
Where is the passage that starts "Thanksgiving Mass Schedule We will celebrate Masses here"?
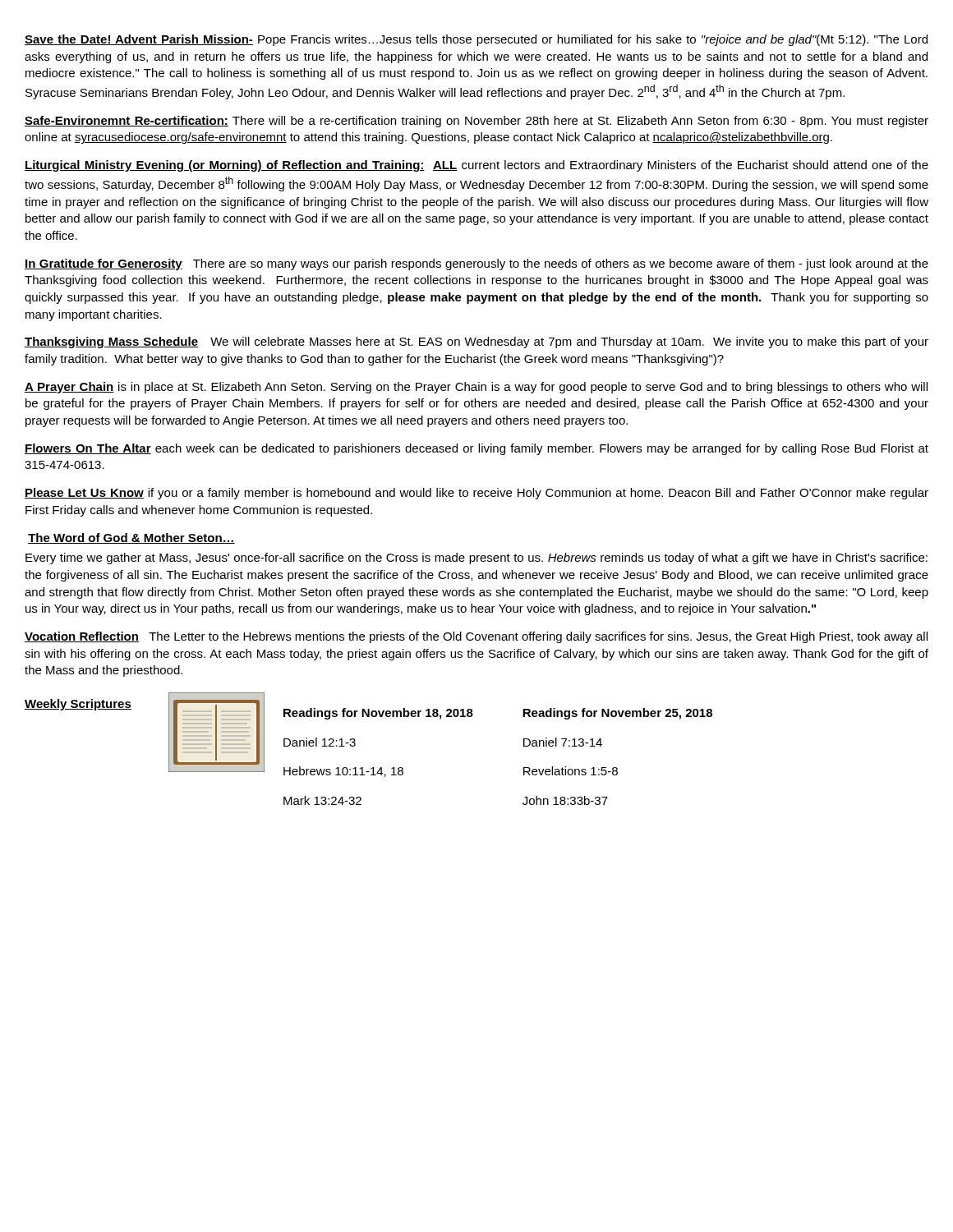point(476,351)
